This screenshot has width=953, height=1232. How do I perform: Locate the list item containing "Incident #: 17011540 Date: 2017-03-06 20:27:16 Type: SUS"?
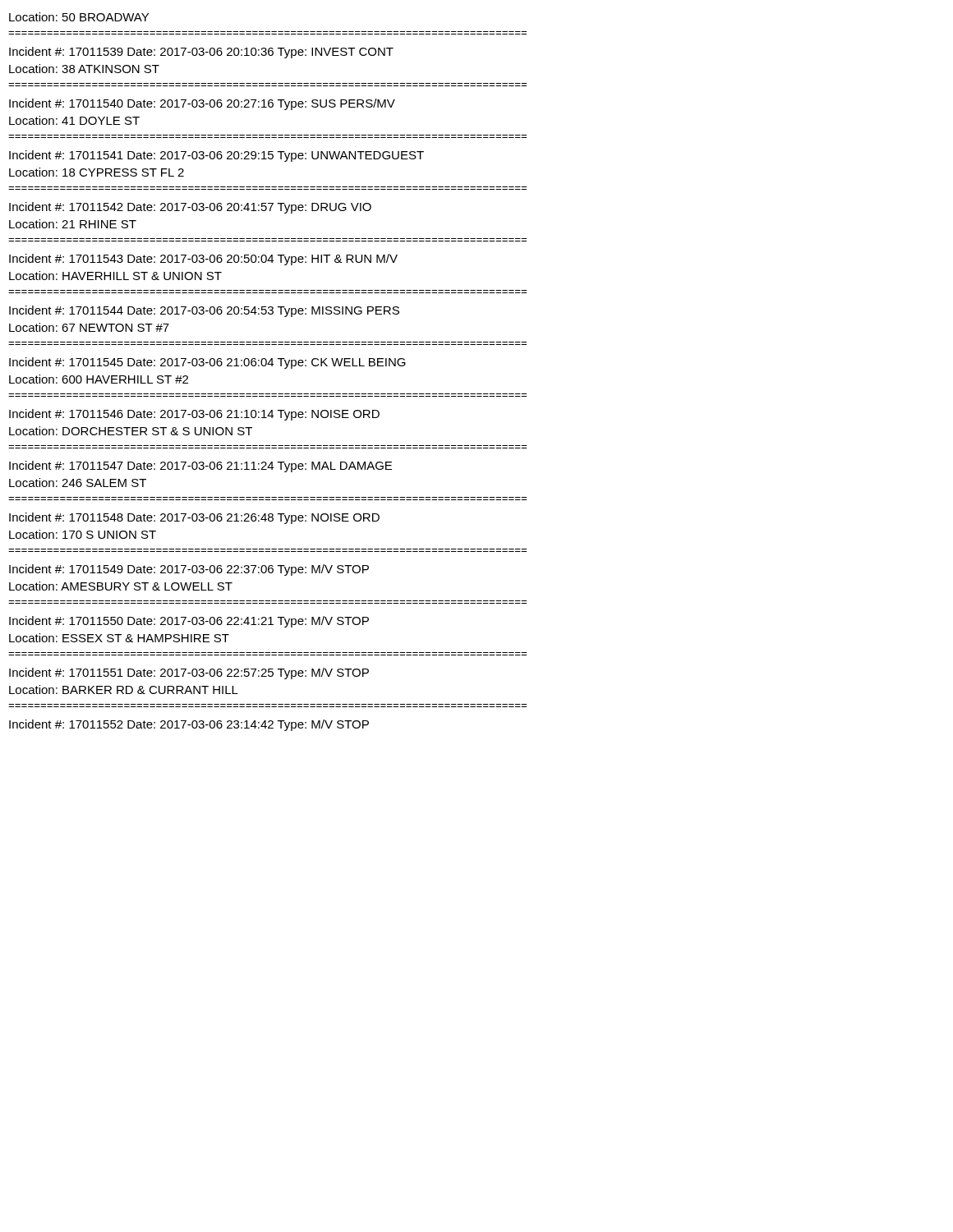coord(202,112)
